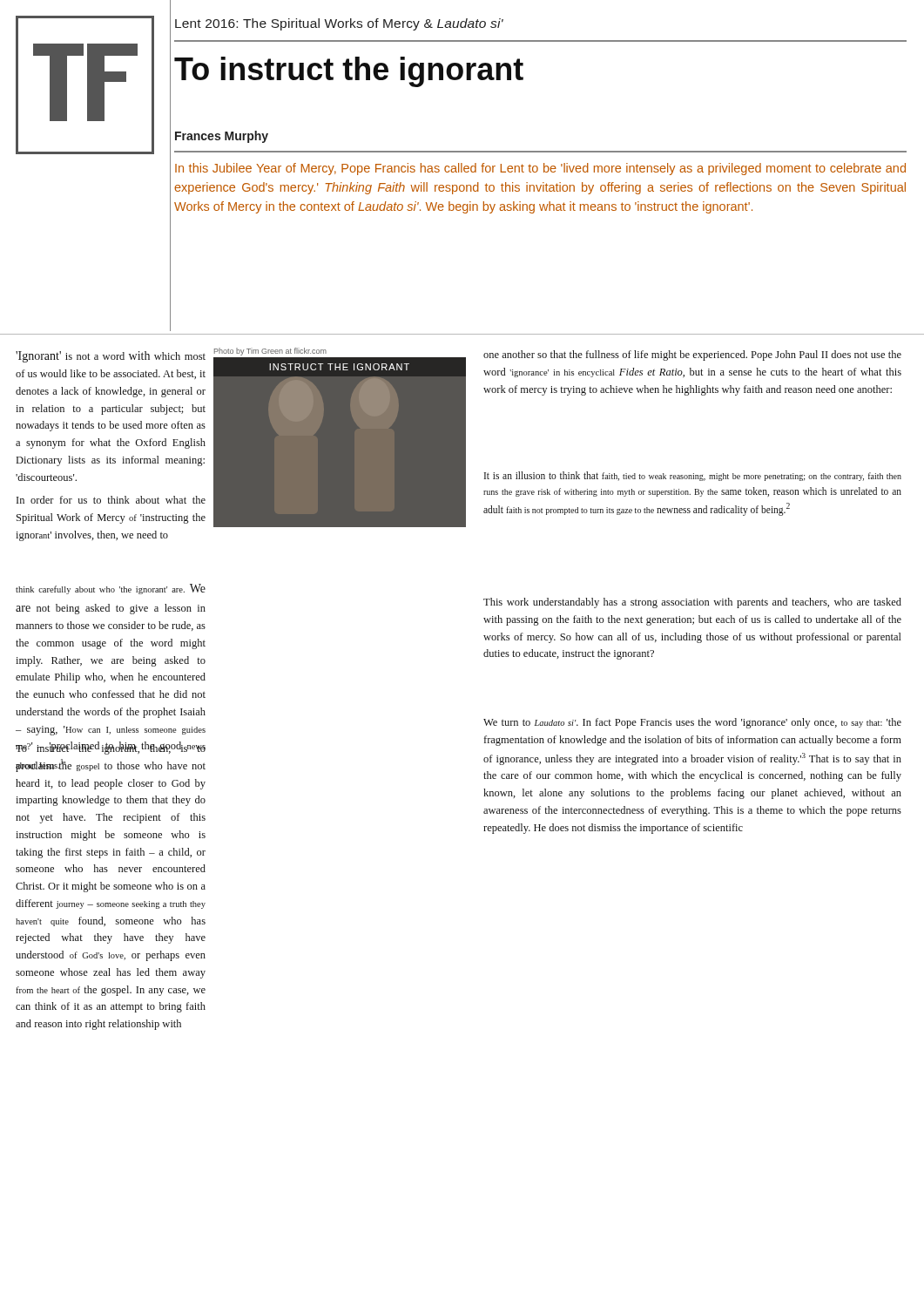This screenshot has width=924, height=1307.
Task: Find the text block with the text "In this Jubilee"
Action: tap(540, 187)
